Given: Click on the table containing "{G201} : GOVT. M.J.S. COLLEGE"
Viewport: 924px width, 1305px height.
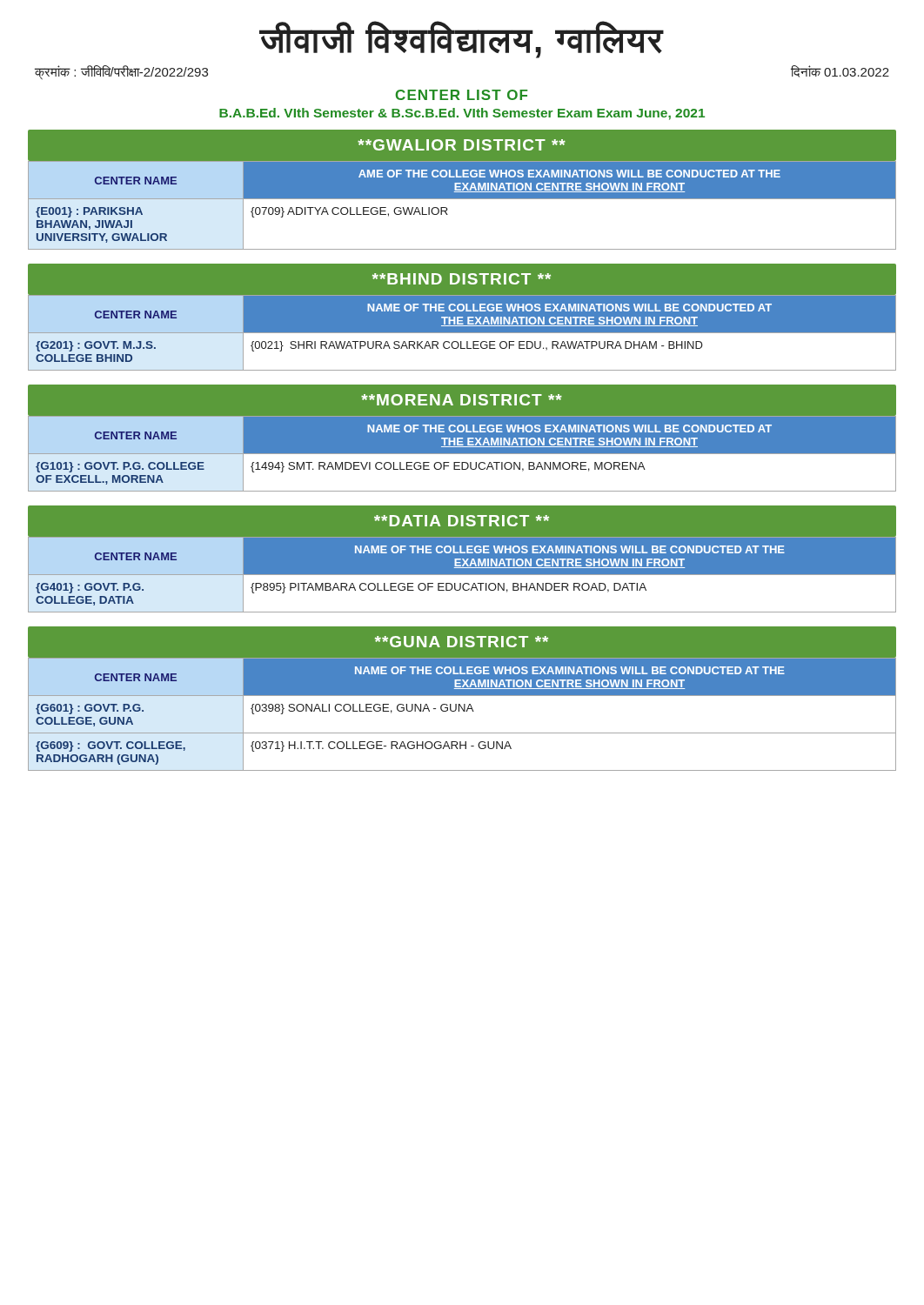Looking at the screenshot, I should pos(462,333).
